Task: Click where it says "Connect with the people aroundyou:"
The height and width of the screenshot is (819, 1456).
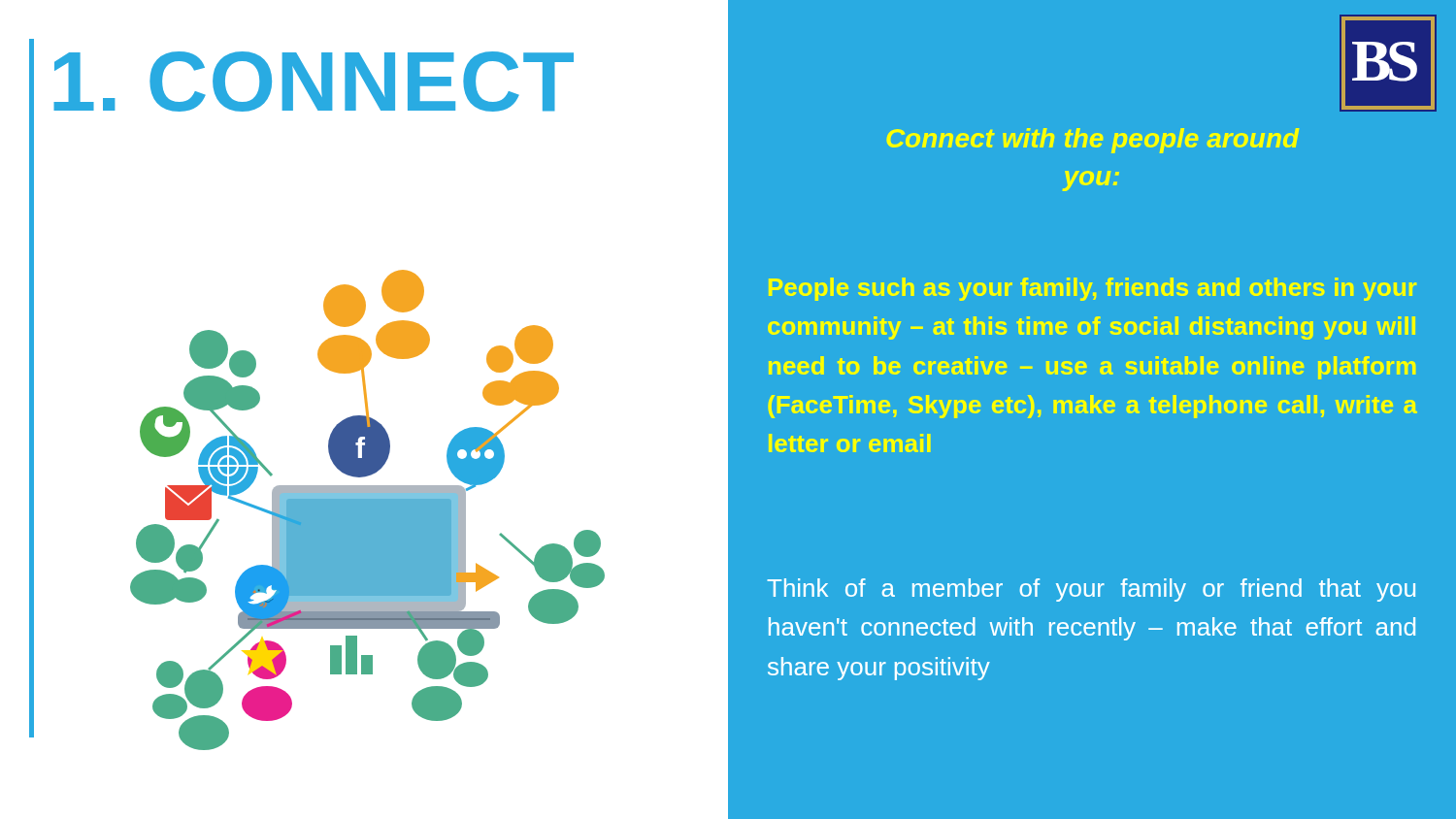Action: point(1092,157)
